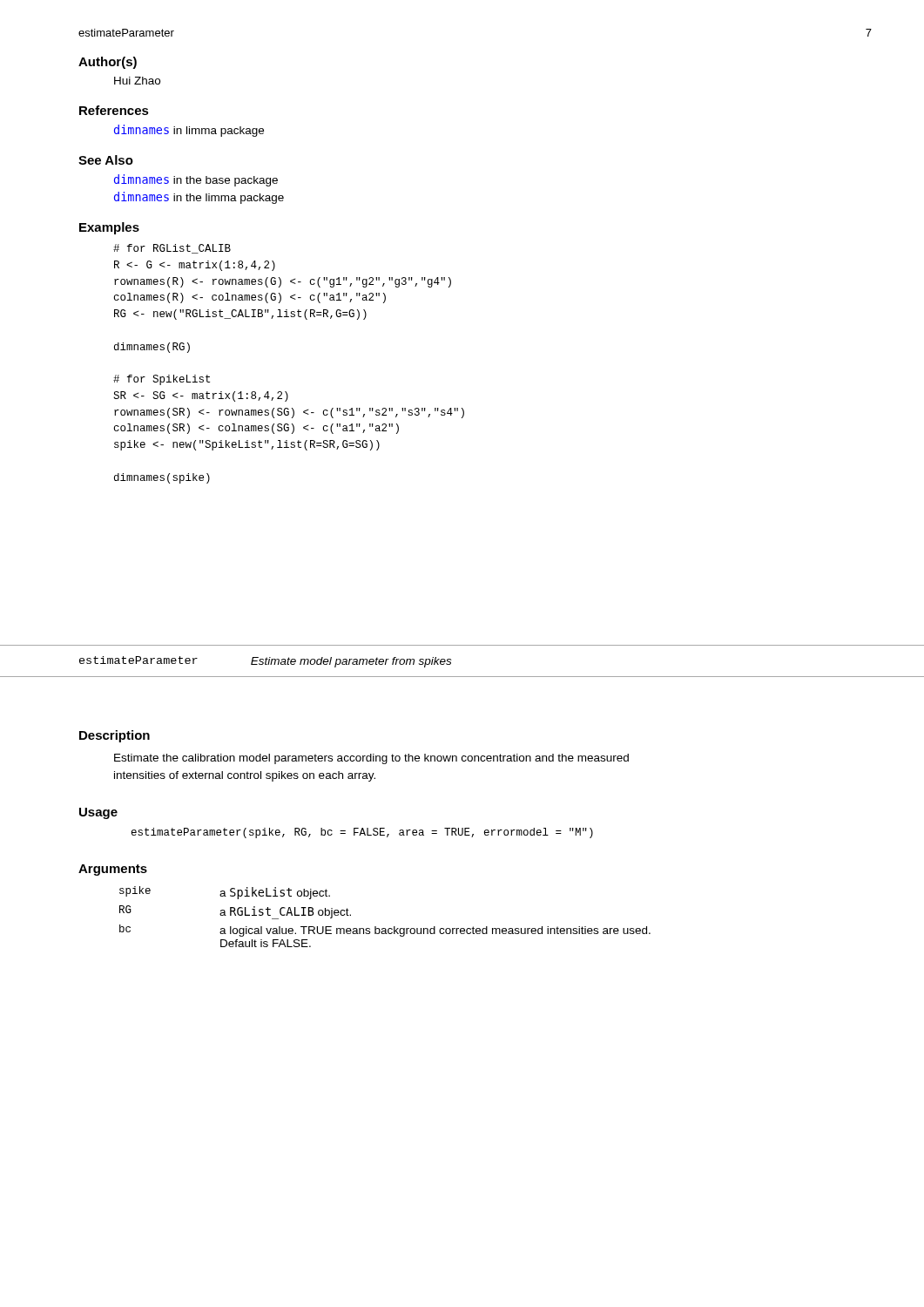Click on the passage starting "estimateParameter Estimate model"
The height and width of the screenshot is (1307, 924).
265,661
